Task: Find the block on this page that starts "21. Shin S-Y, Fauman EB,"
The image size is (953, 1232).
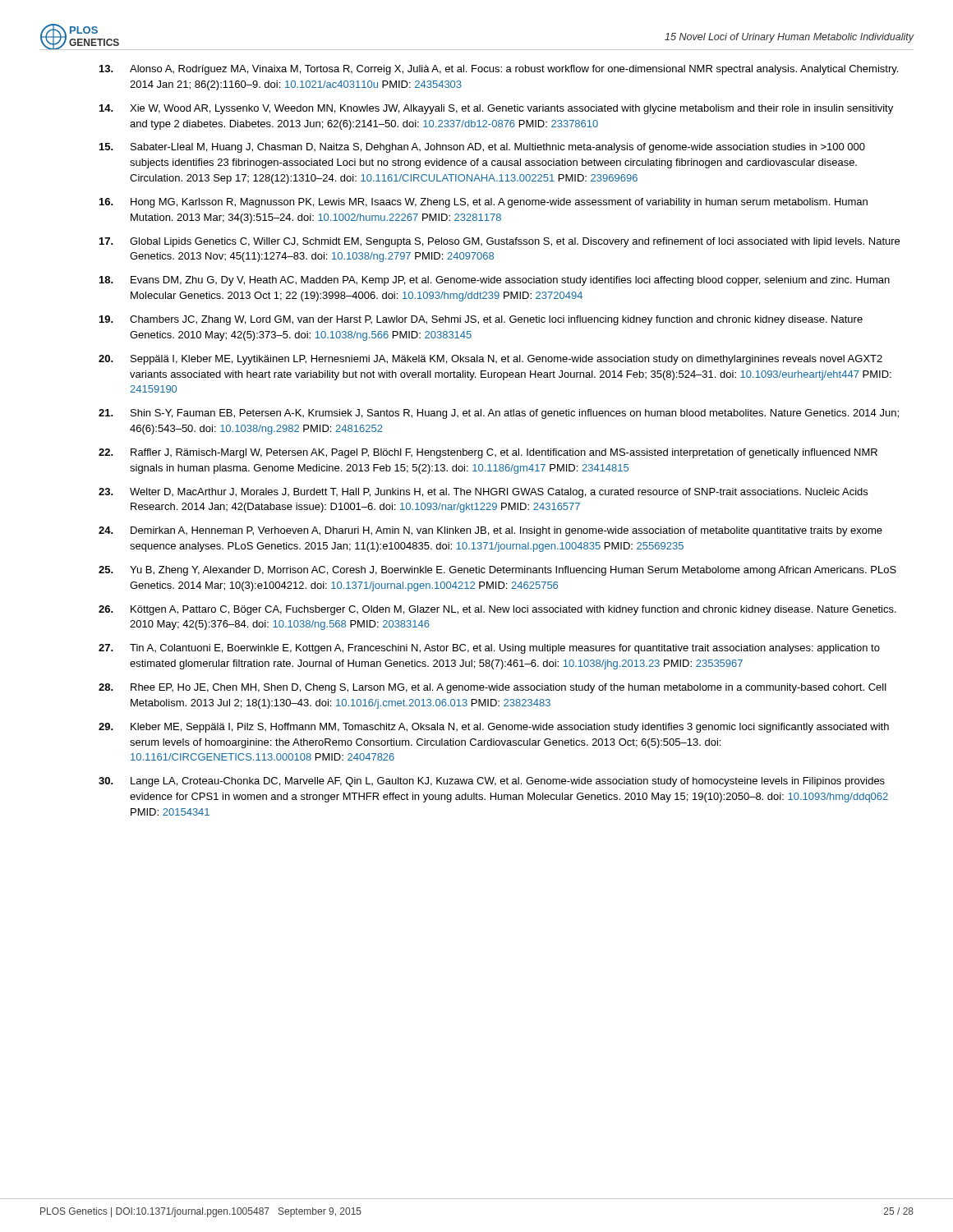Action: click(502, 421)
